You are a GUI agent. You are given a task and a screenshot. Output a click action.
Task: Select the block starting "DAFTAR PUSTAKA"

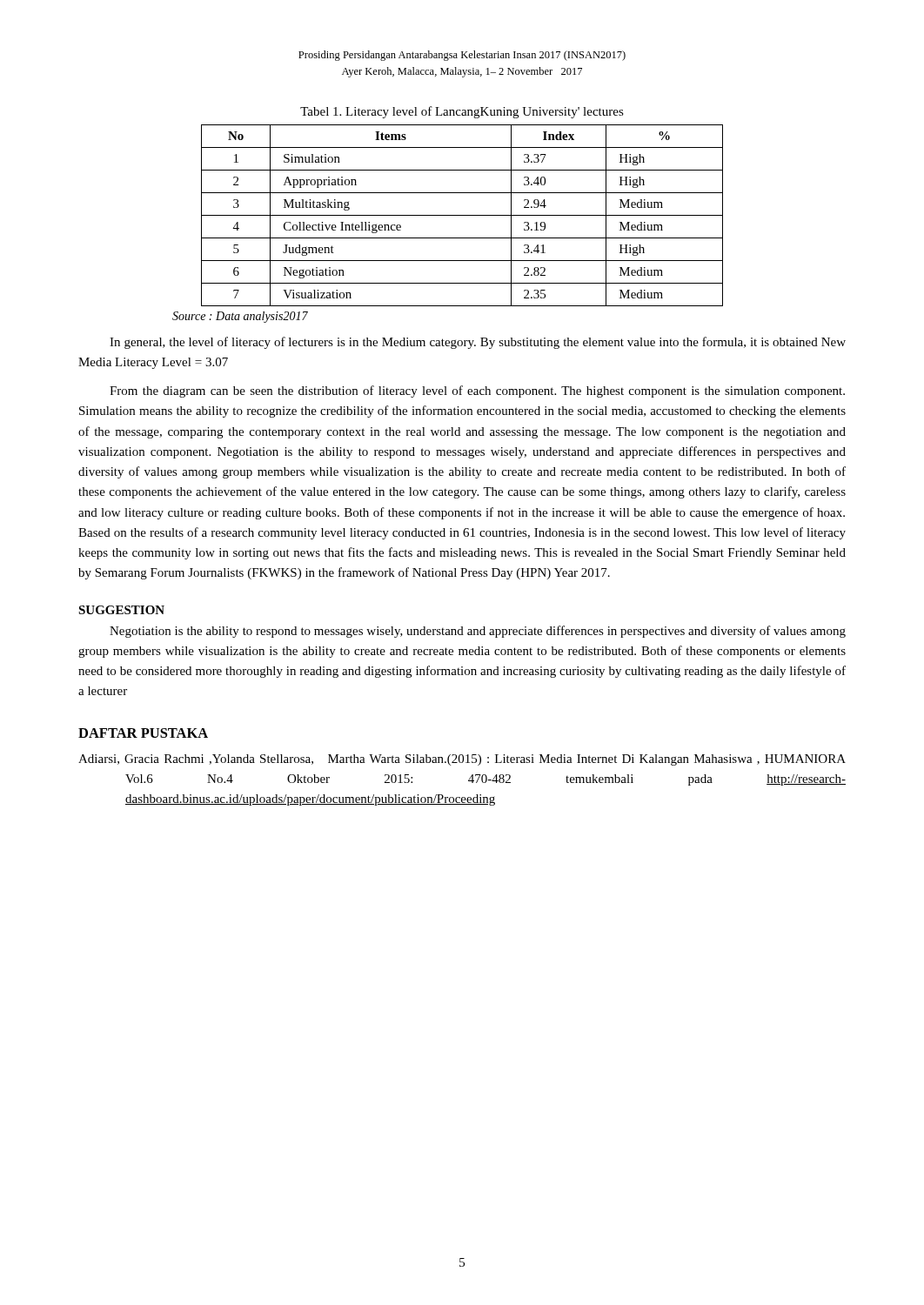(x=143, y=733)
